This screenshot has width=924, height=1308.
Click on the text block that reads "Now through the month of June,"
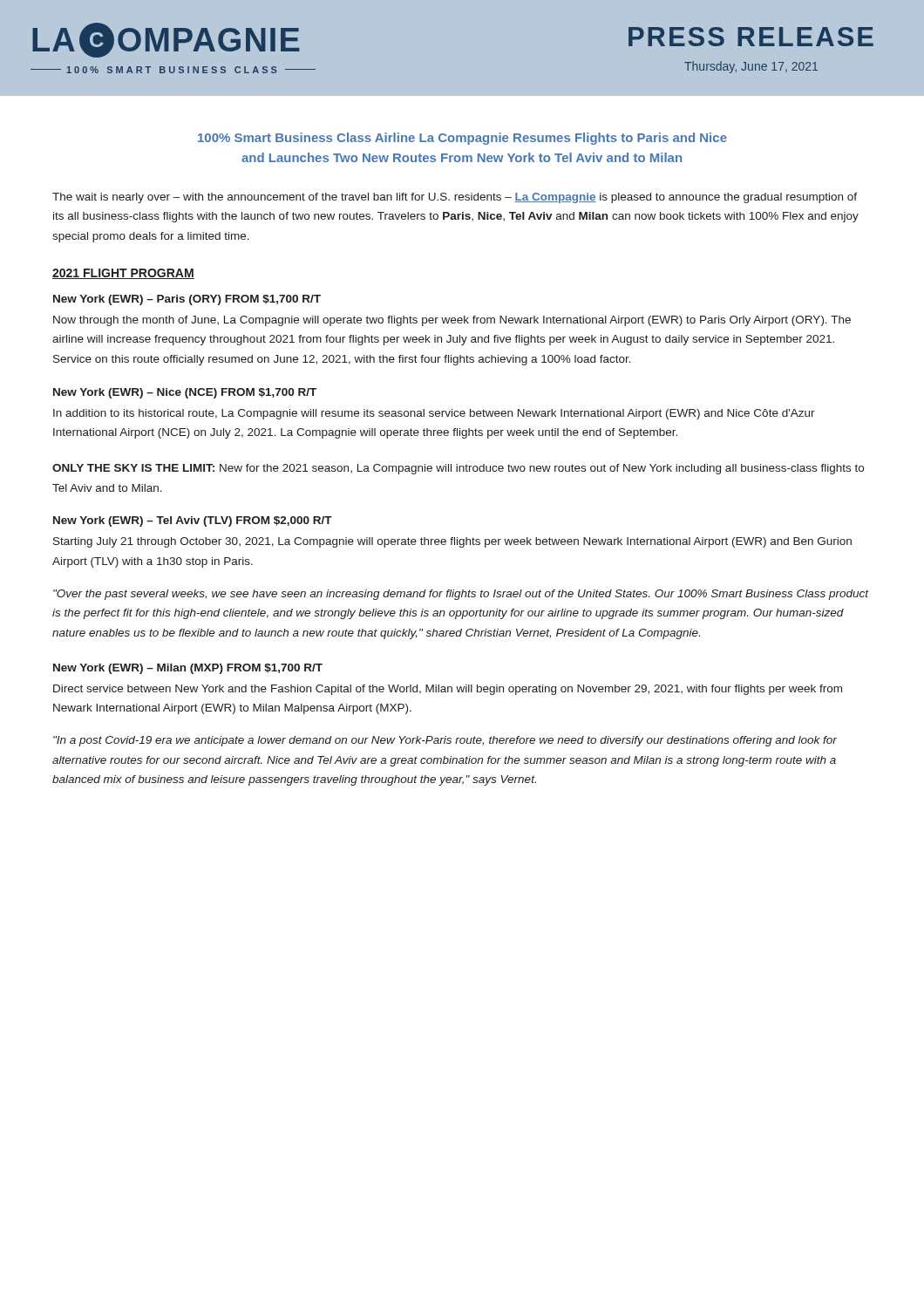452,339
